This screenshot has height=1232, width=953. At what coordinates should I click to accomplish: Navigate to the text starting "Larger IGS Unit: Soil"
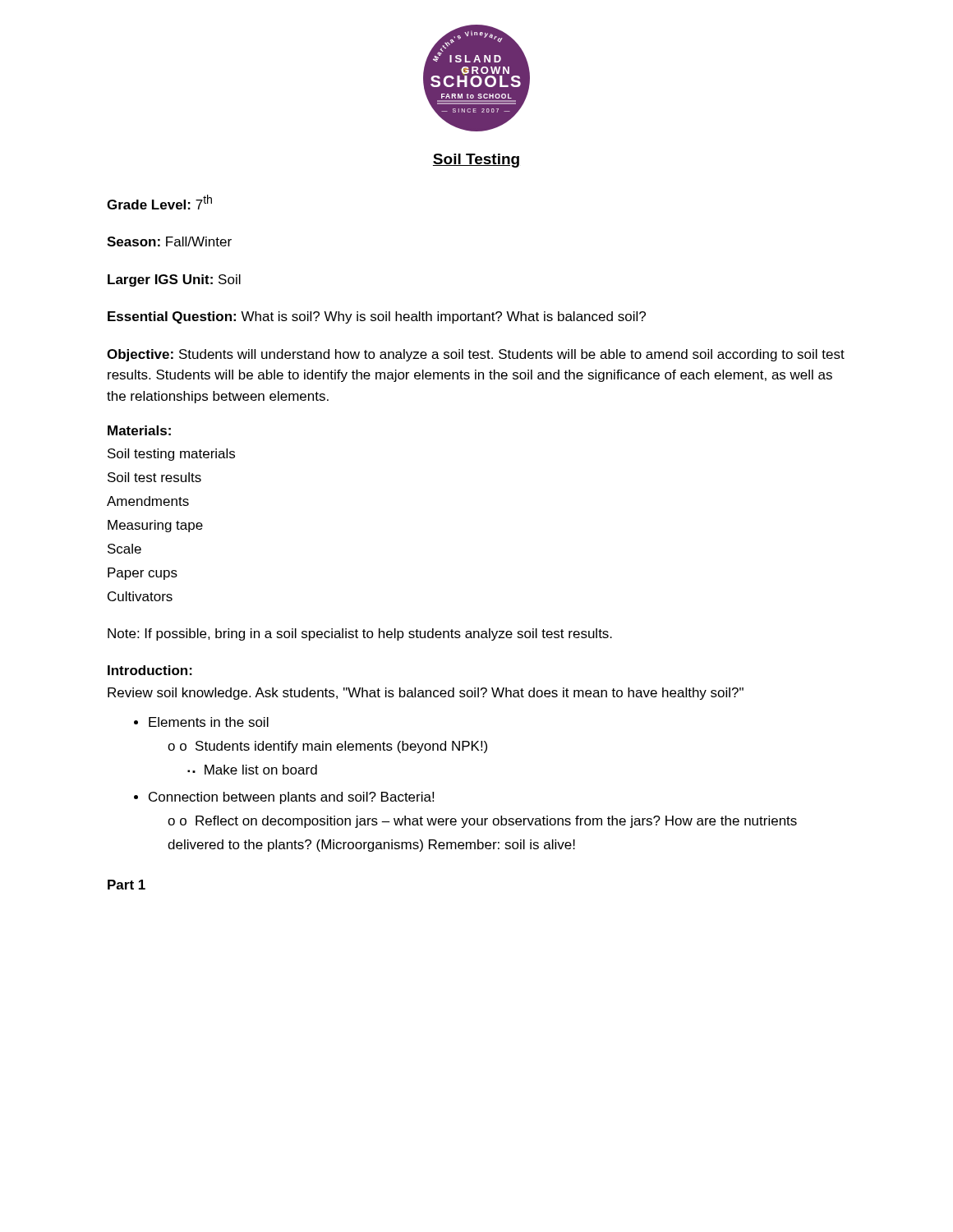[x=174, y=279]
